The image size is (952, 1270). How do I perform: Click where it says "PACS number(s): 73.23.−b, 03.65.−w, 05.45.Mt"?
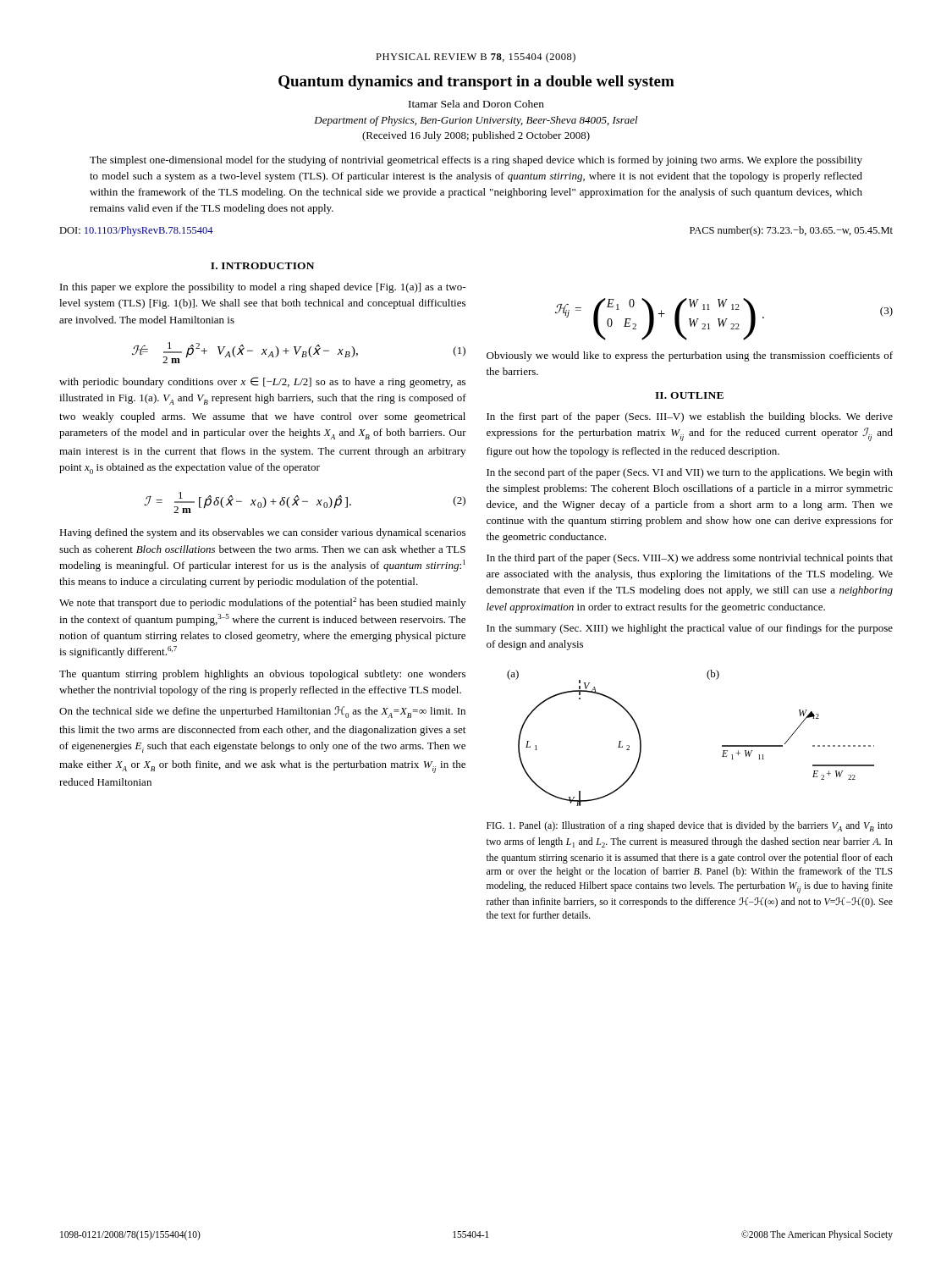[791, 231]
